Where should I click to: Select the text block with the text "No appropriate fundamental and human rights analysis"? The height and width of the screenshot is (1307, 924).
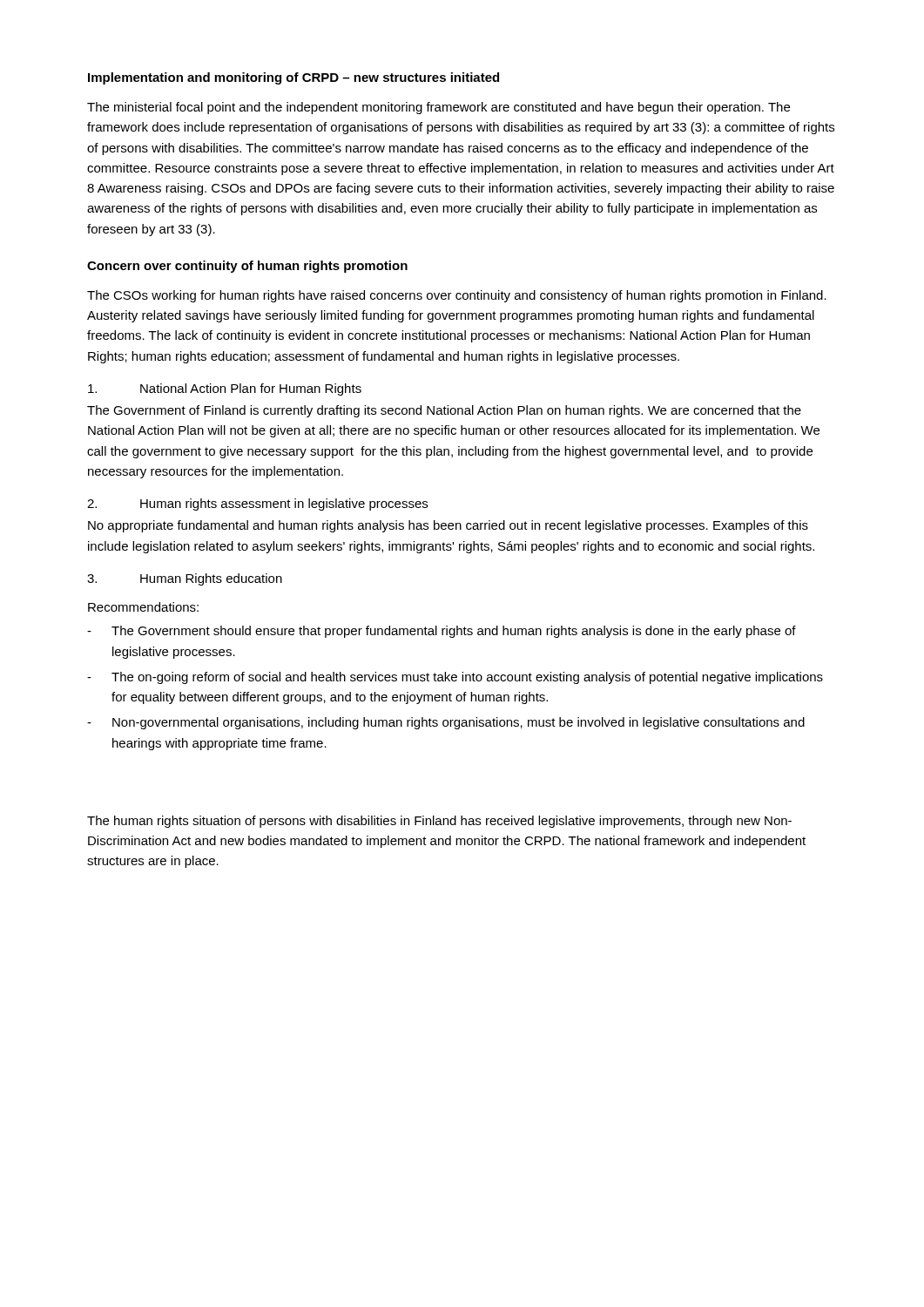451,535
